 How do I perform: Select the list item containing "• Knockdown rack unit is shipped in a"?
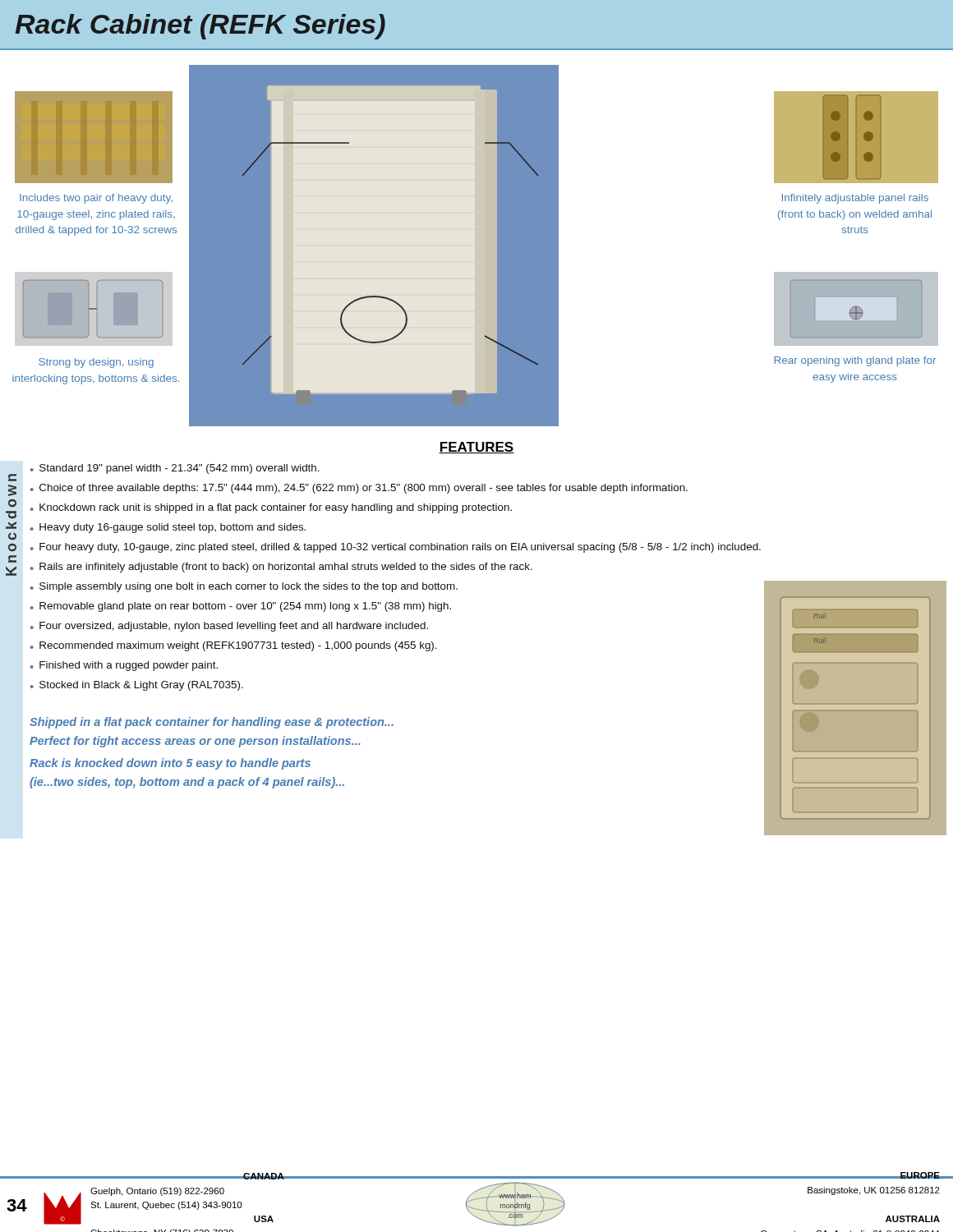click(x=271, y=509)
